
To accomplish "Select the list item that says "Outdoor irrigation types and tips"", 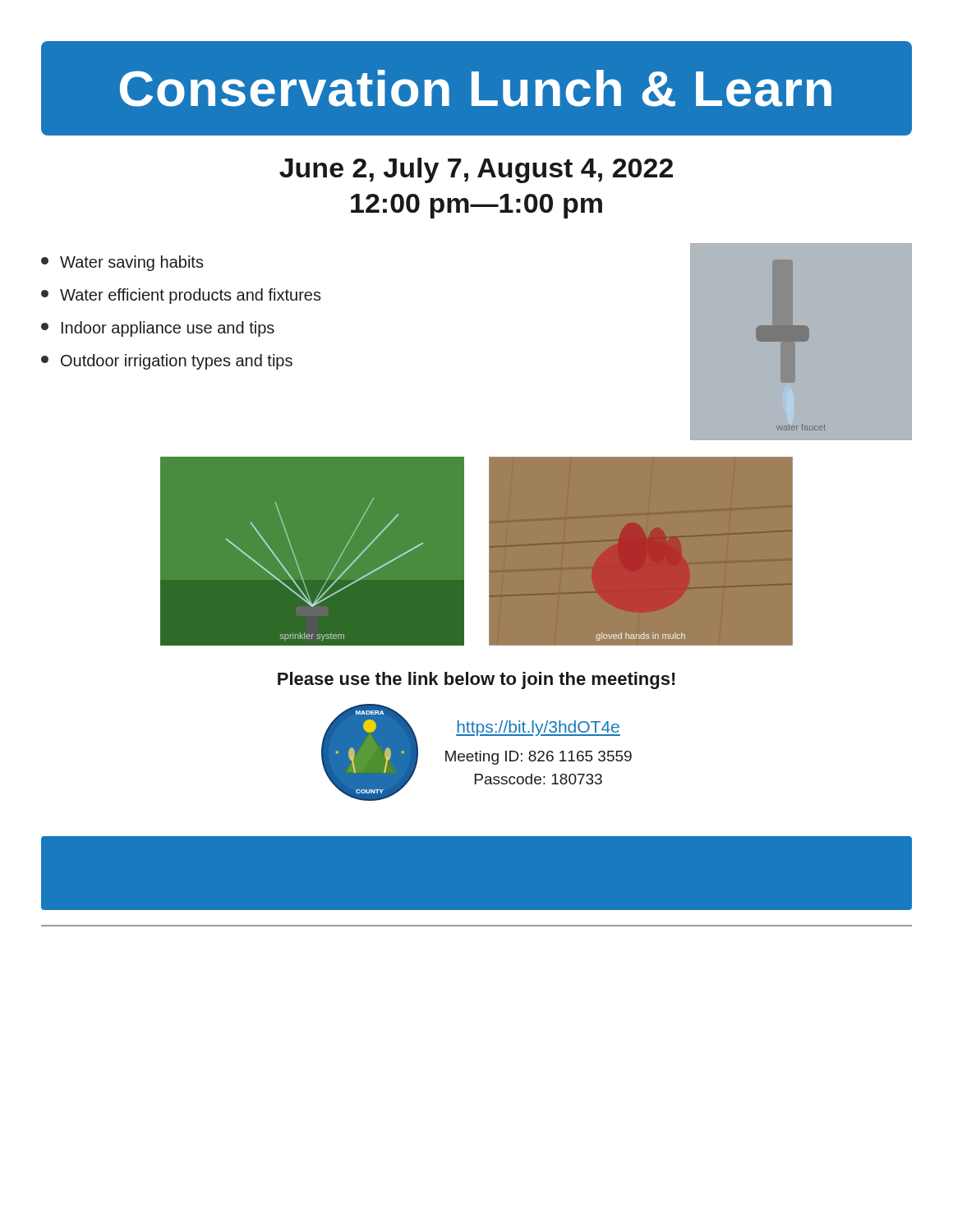I will [167, 361].
